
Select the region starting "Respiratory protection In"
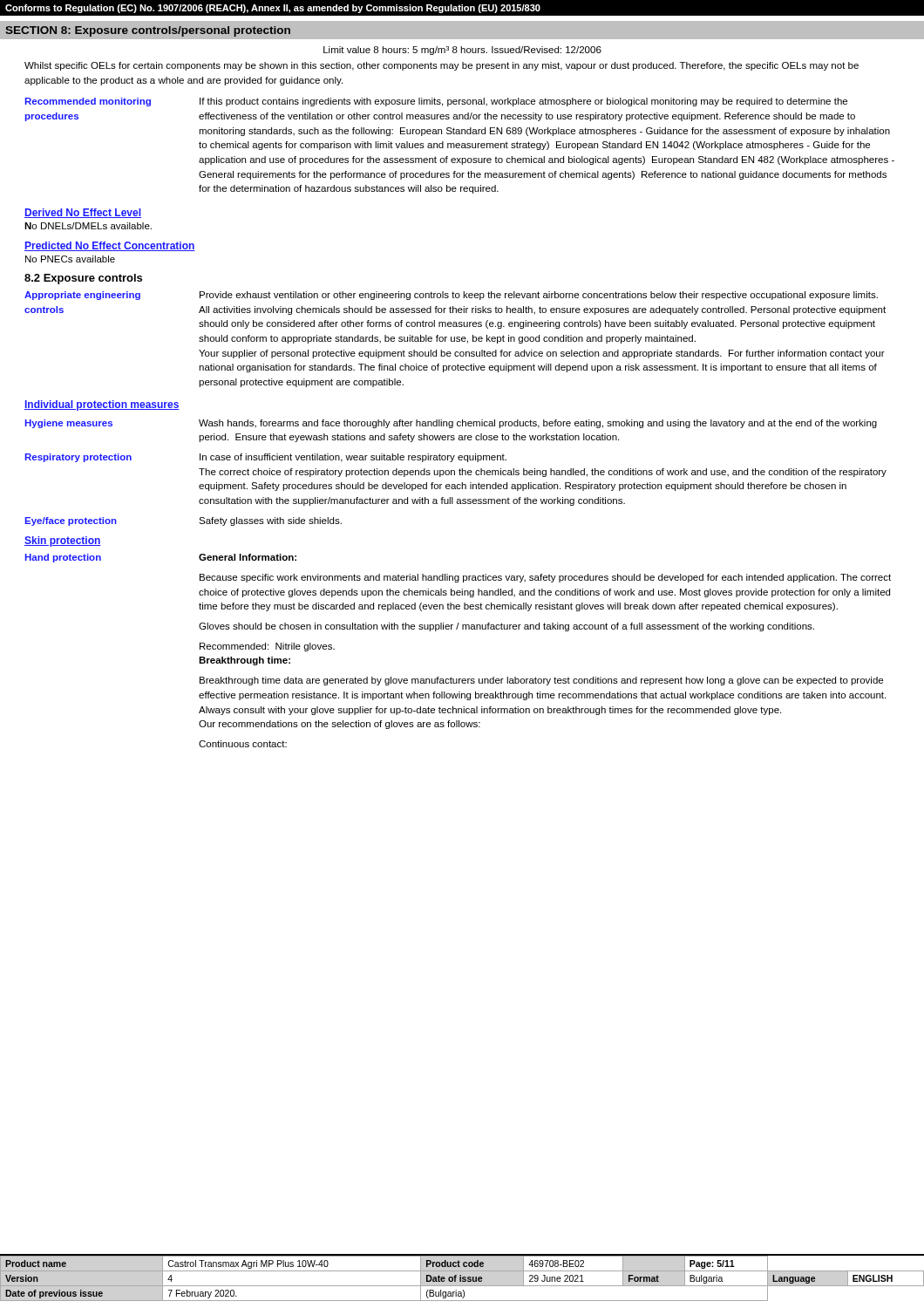[462, 479]
